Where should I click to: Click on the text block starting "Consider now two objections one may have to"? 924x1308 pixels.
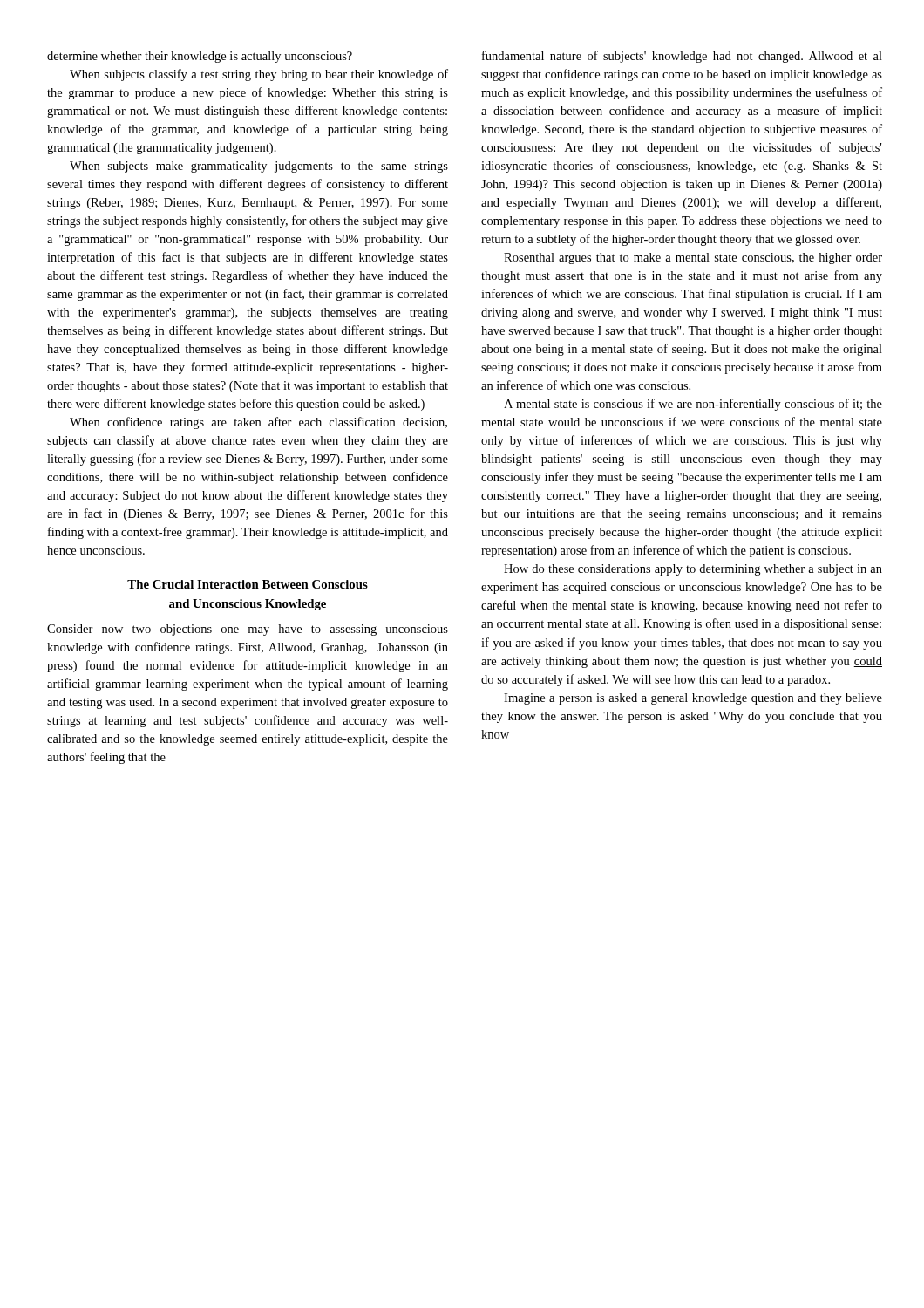(x=248, y=694)
